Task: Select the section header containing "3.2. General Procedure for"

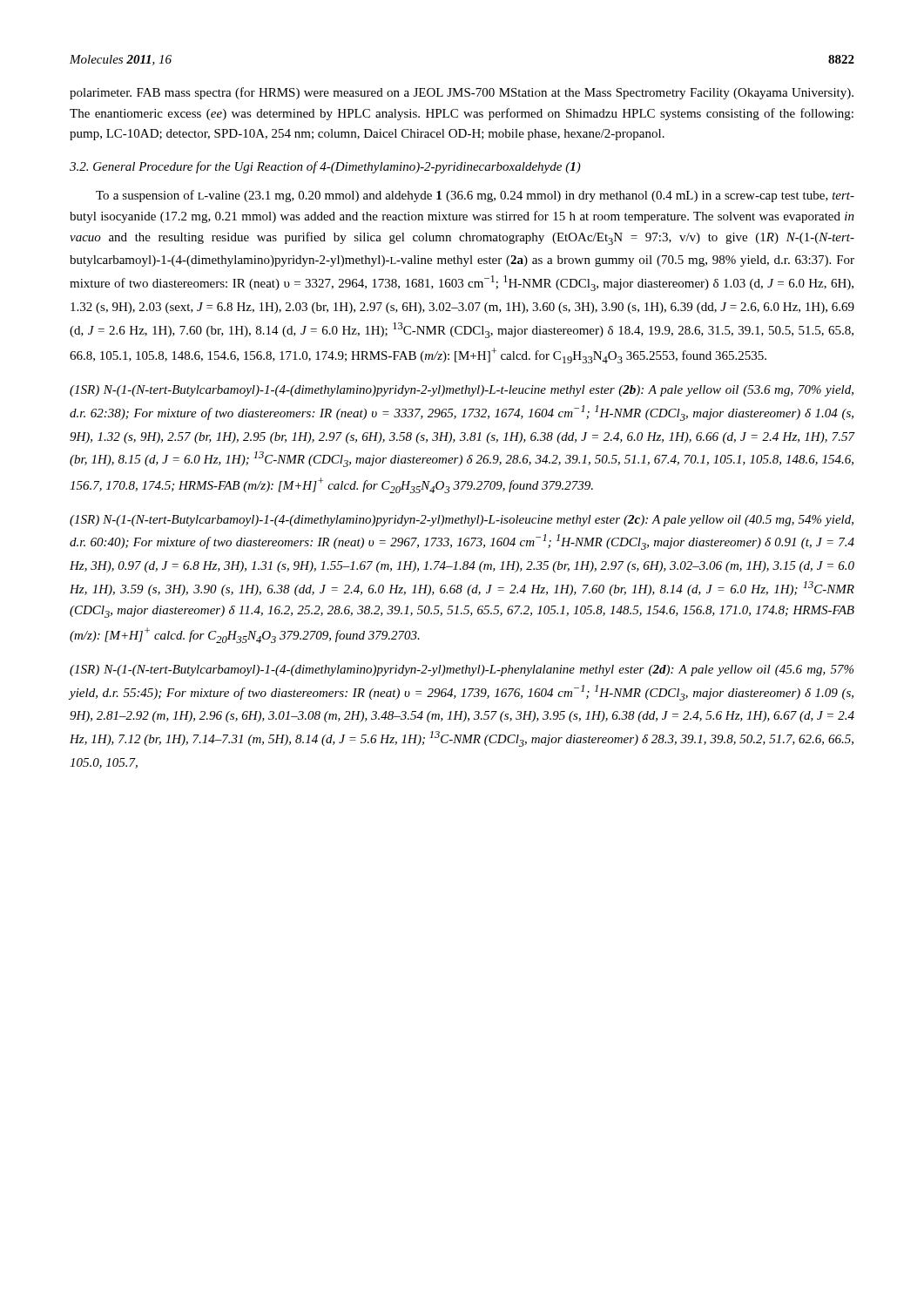Action: pyautogui.click(x=462, y=167)
